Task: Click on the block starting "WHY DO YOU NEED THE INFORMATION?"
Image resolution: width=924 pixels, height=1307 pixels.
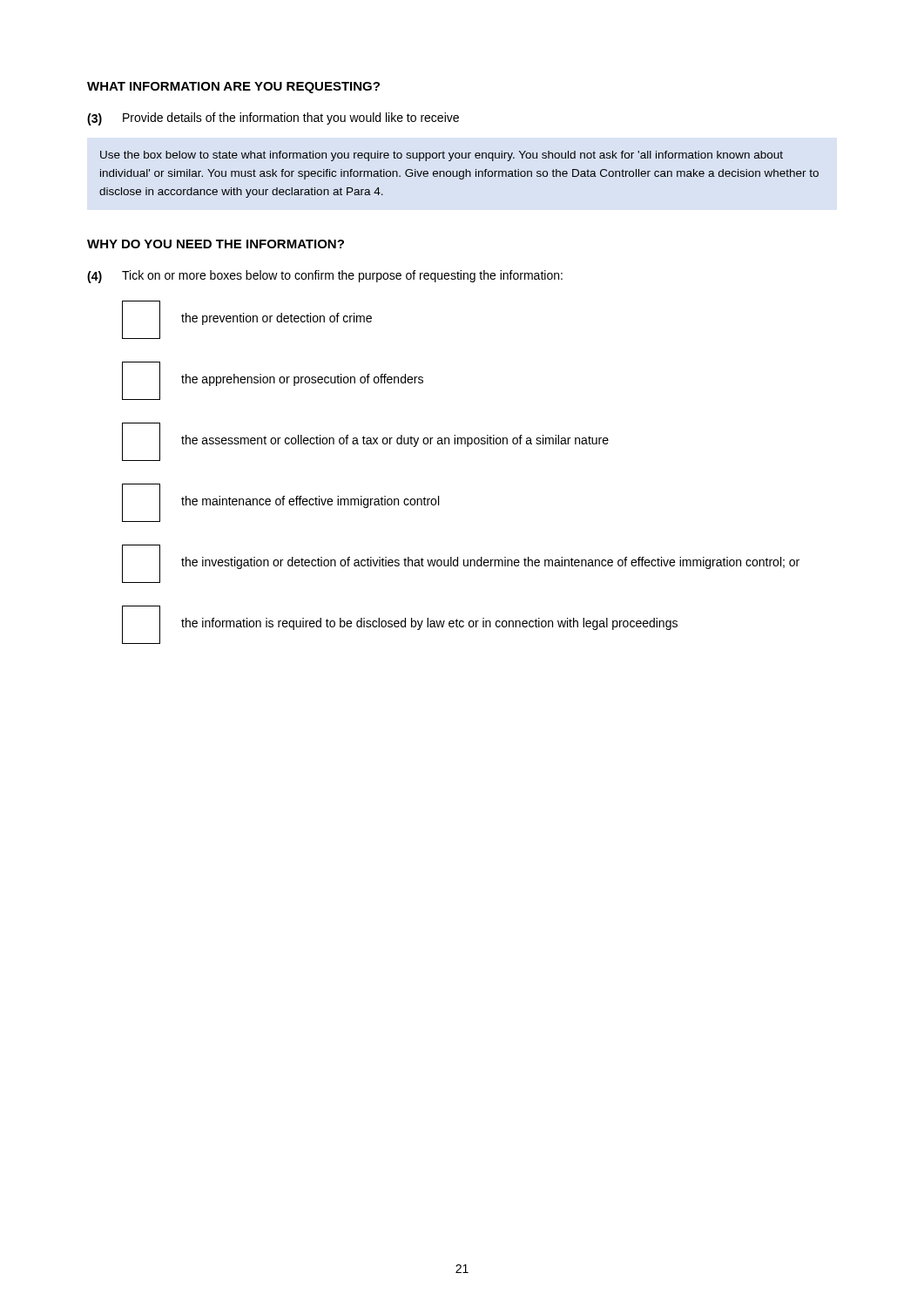Action: pos(216,243)
